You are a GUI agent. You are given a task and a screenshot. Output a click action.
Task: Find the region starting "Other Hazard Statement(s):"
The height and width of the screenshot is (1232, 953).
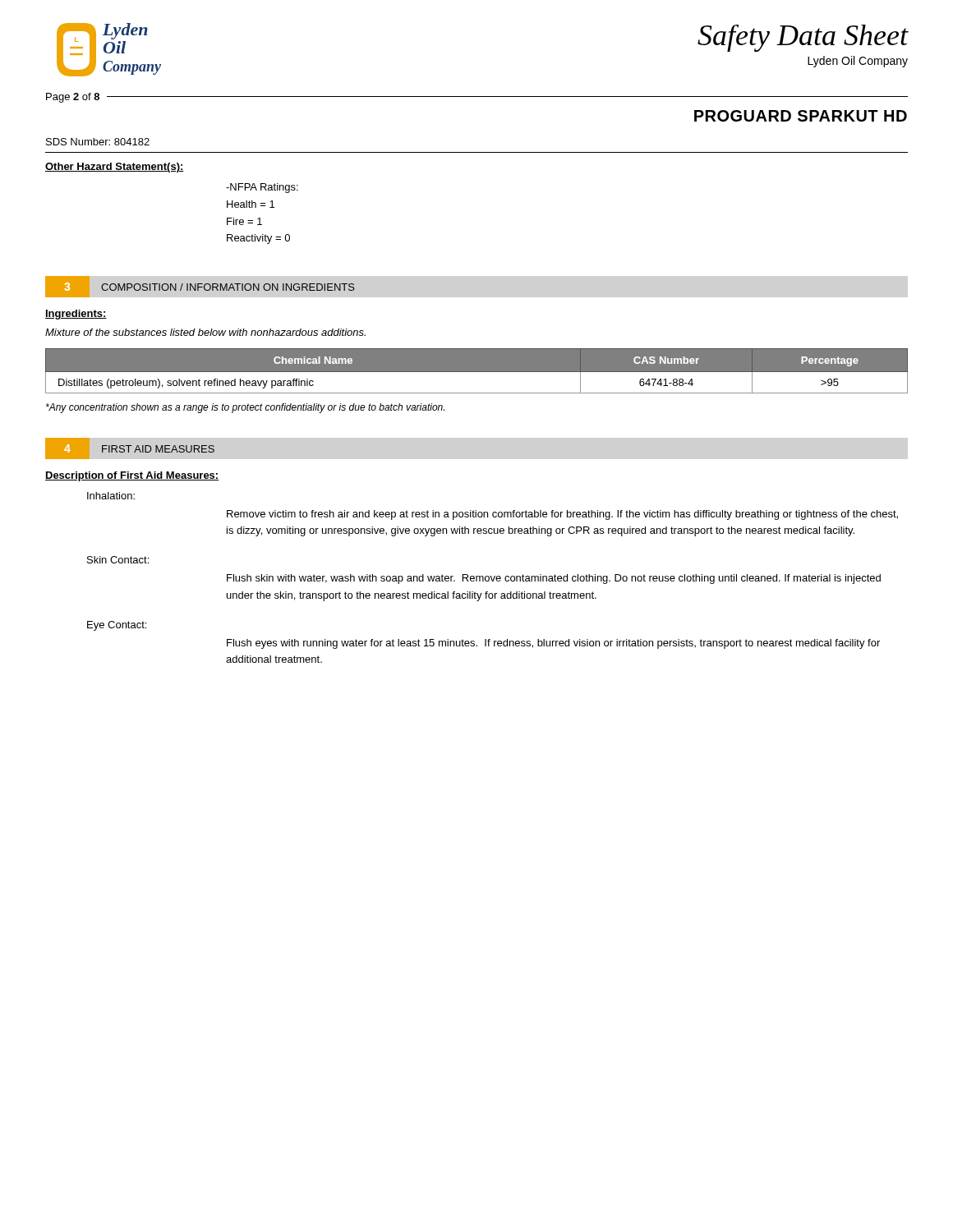coord(114,166)
